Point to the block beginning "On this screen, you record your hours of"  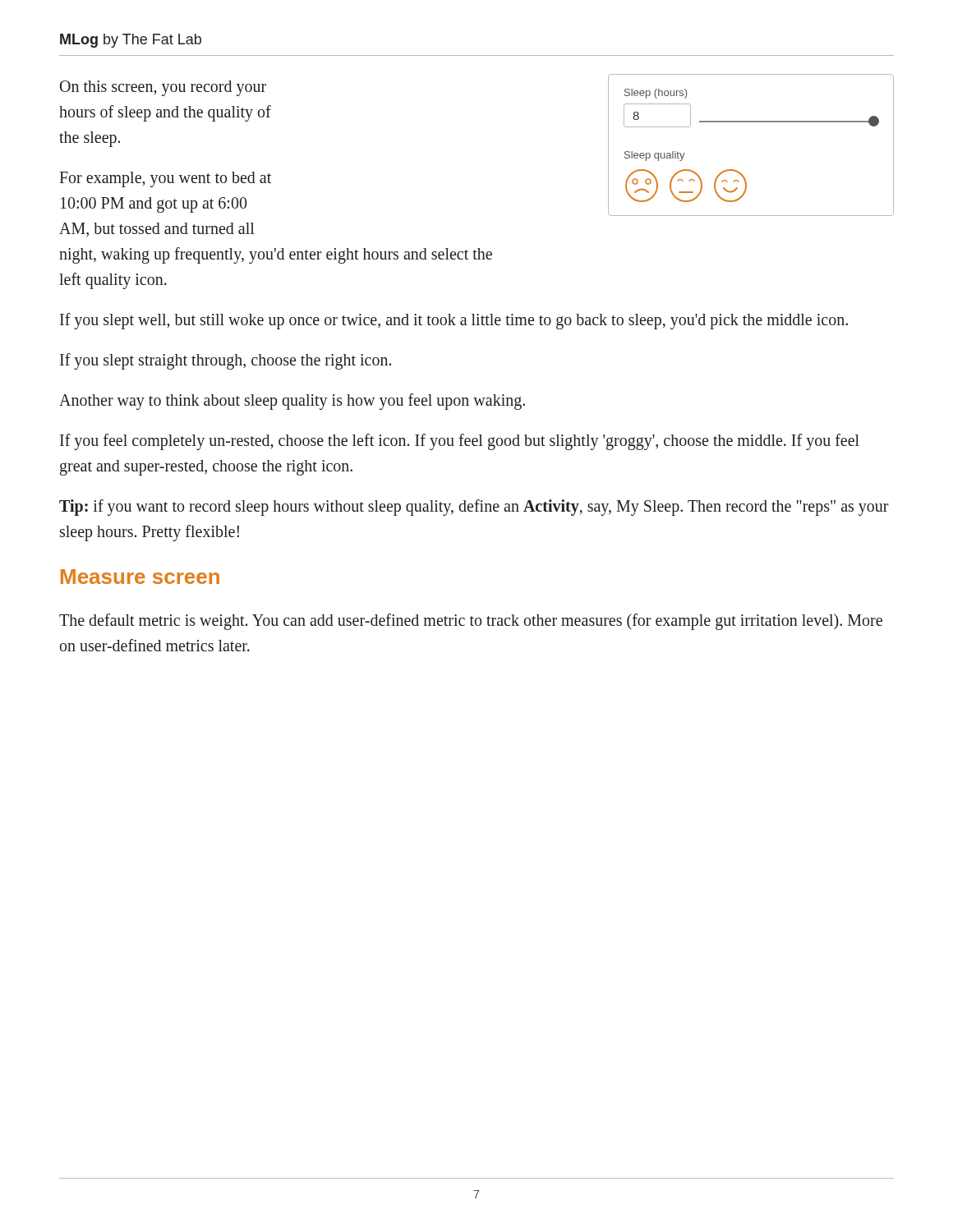pos(165,112)
